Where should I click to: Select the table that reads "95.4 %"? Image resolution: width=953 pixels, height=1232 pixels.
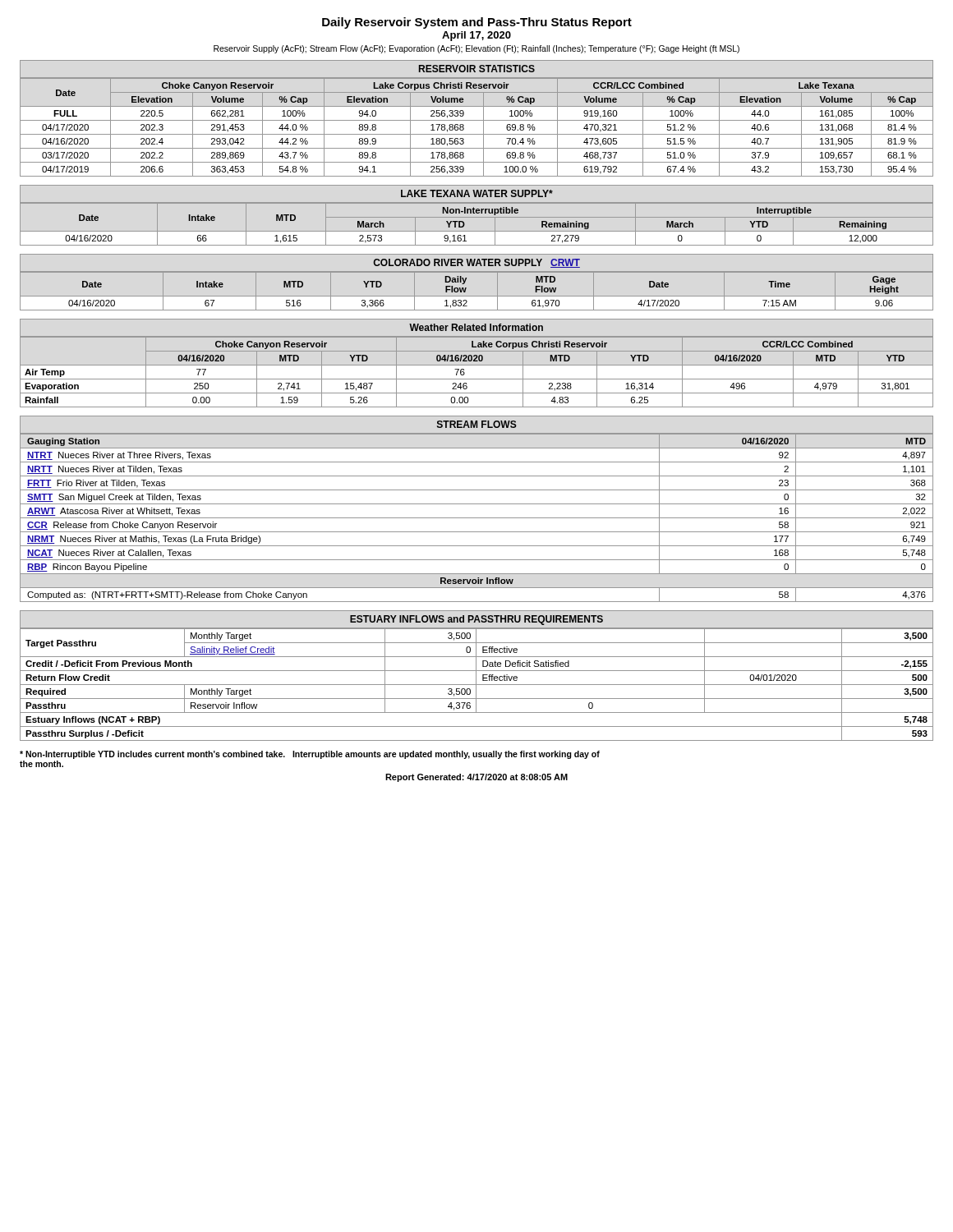pos(476,127)
